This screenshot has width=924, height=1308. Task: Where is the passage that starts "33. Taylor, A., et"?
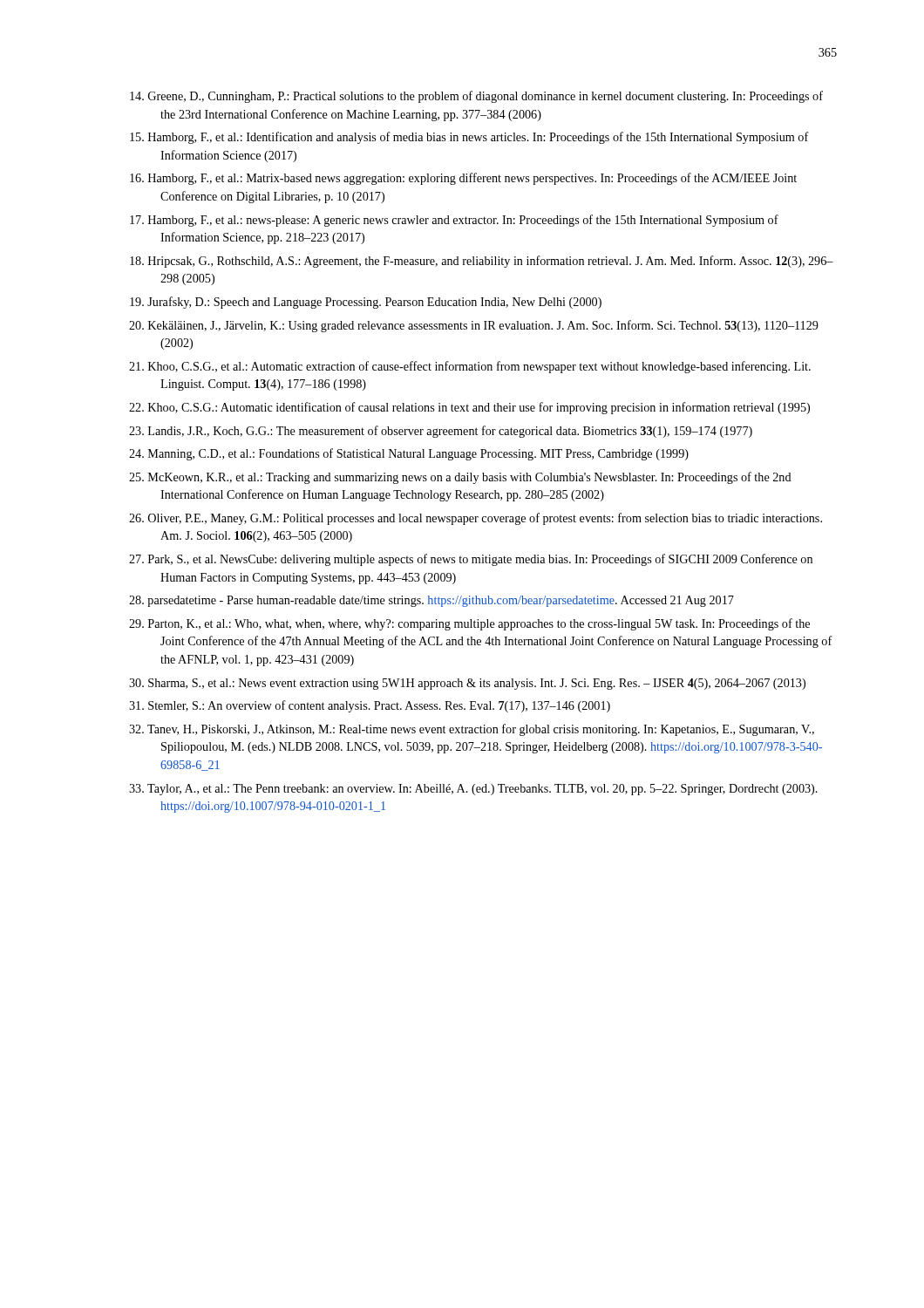tap(474, 797)
